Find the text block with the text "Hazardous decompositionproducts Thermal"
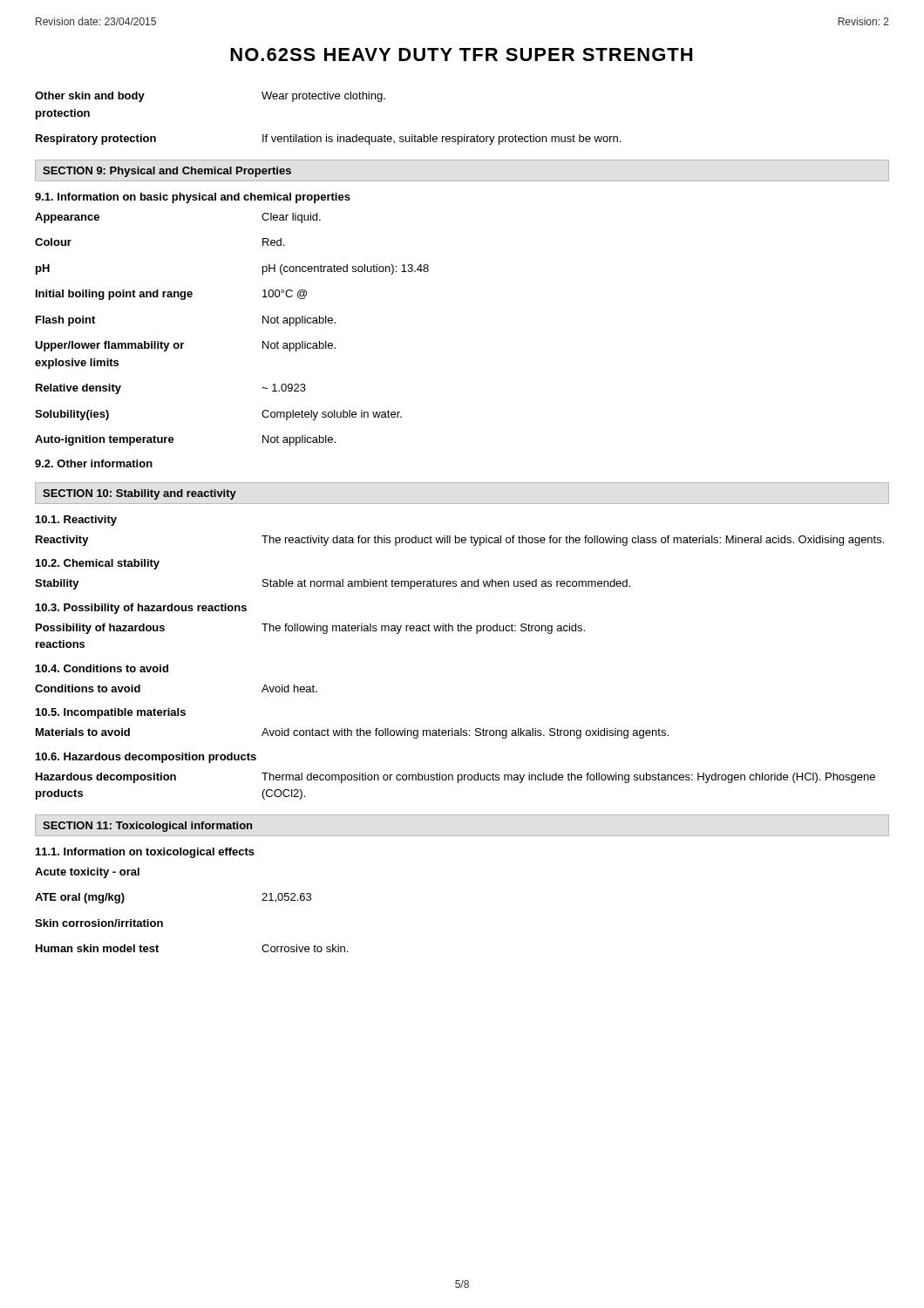Image resolution: width=924 pixels, height=1308 pixels. [x=462, y=785]
